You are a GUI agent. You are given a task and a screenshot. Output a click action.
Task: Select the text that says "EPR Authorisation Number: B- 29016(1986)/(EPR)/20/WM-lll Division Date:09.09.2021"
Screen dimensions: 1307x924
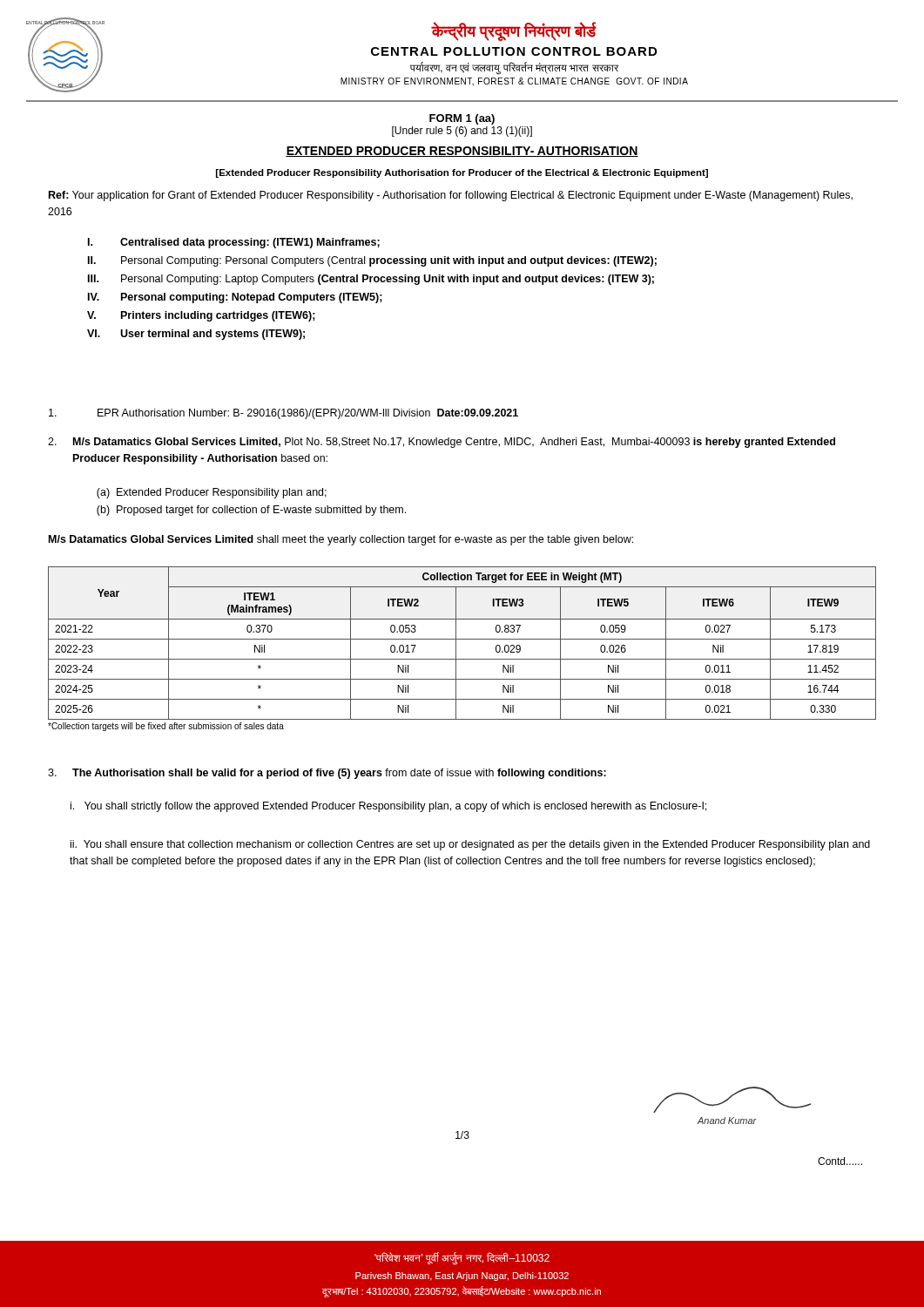[x=283, y=414]
